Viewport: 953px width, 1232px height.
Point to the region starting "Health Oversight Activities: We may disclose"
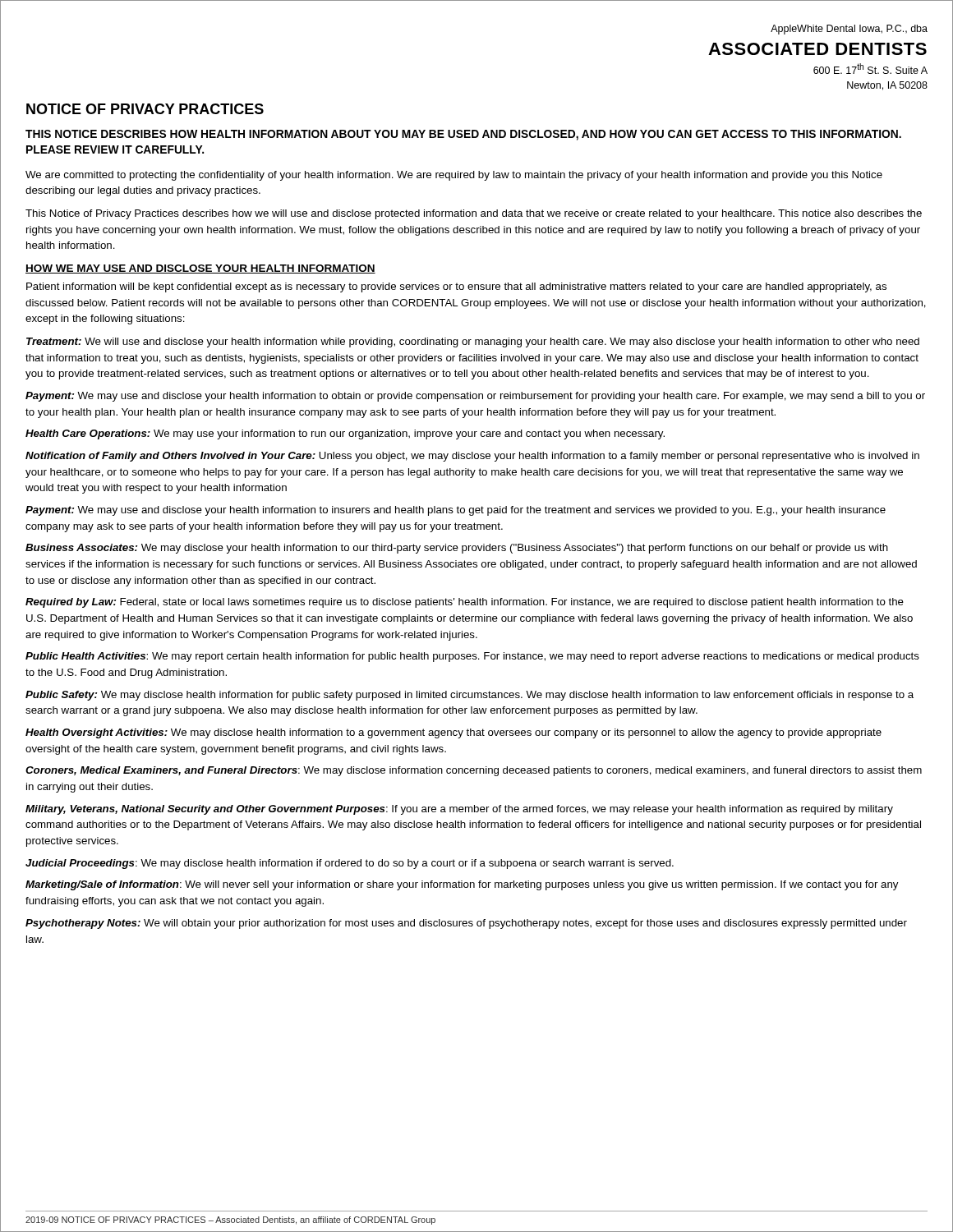point(454,740)
